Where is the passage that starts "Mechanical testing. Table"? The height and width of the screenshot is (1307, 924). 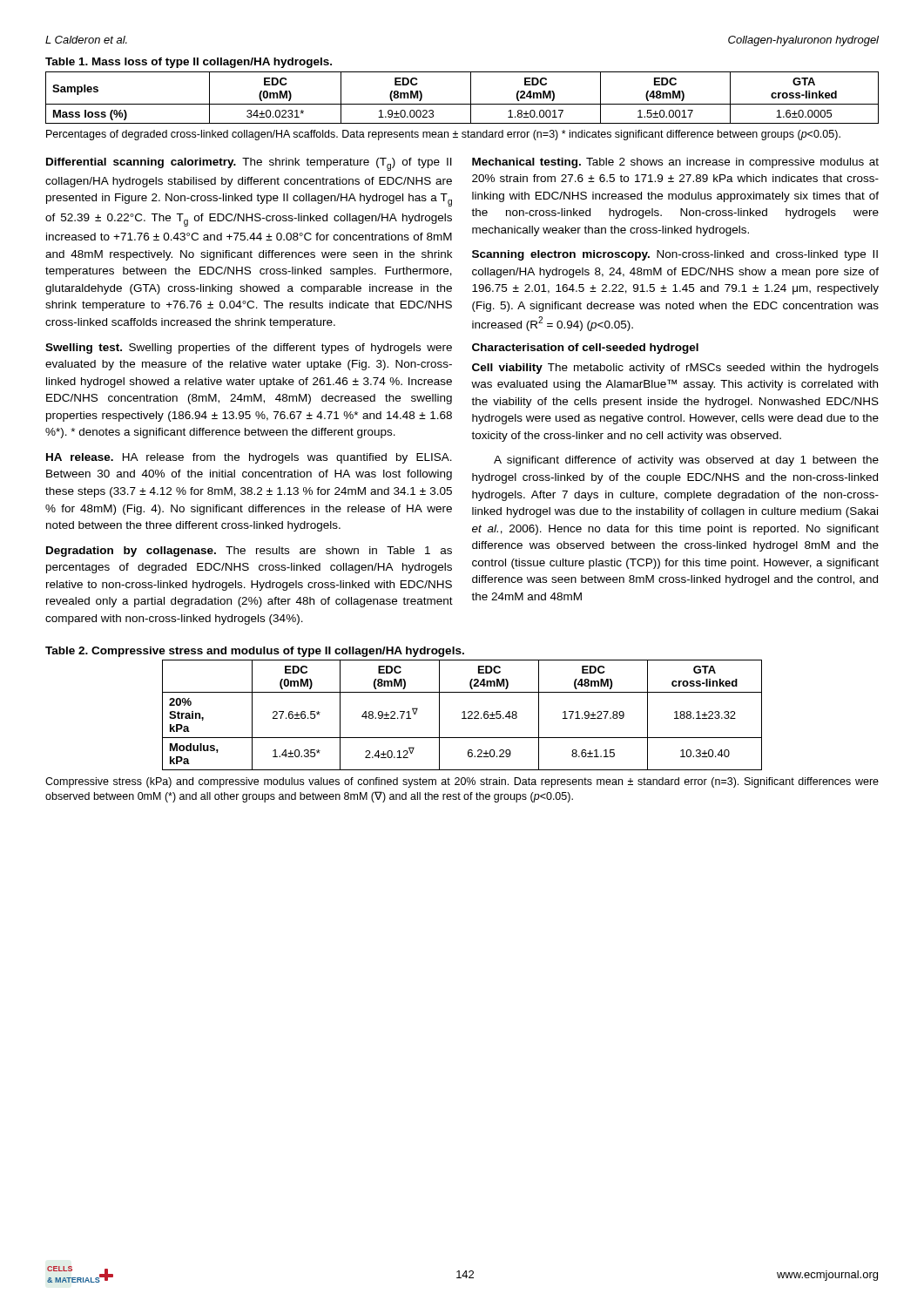pyautogui.click(x=675, y=195)
